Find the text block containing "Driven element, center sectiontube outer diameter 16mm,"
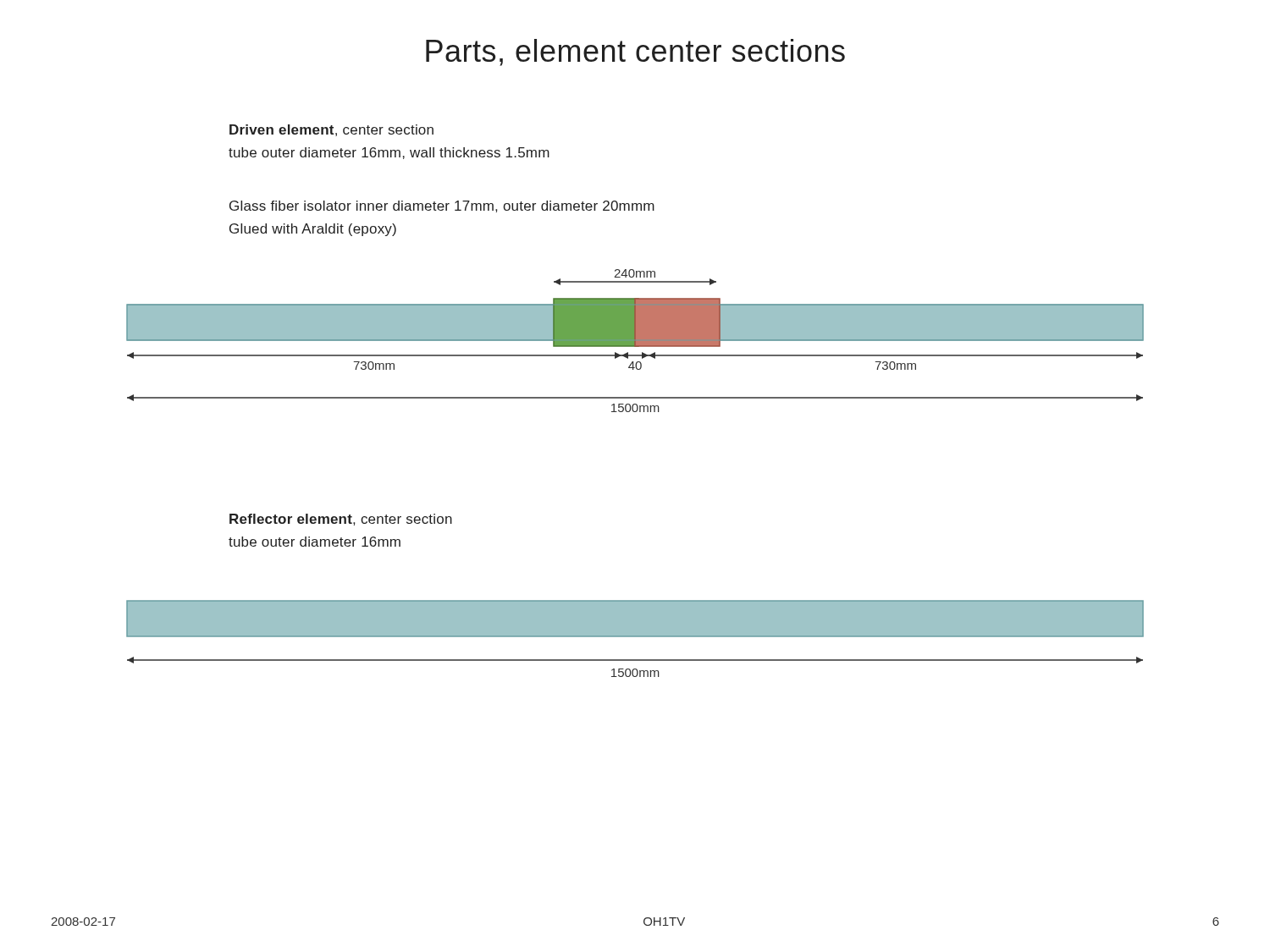 (389, 141)
